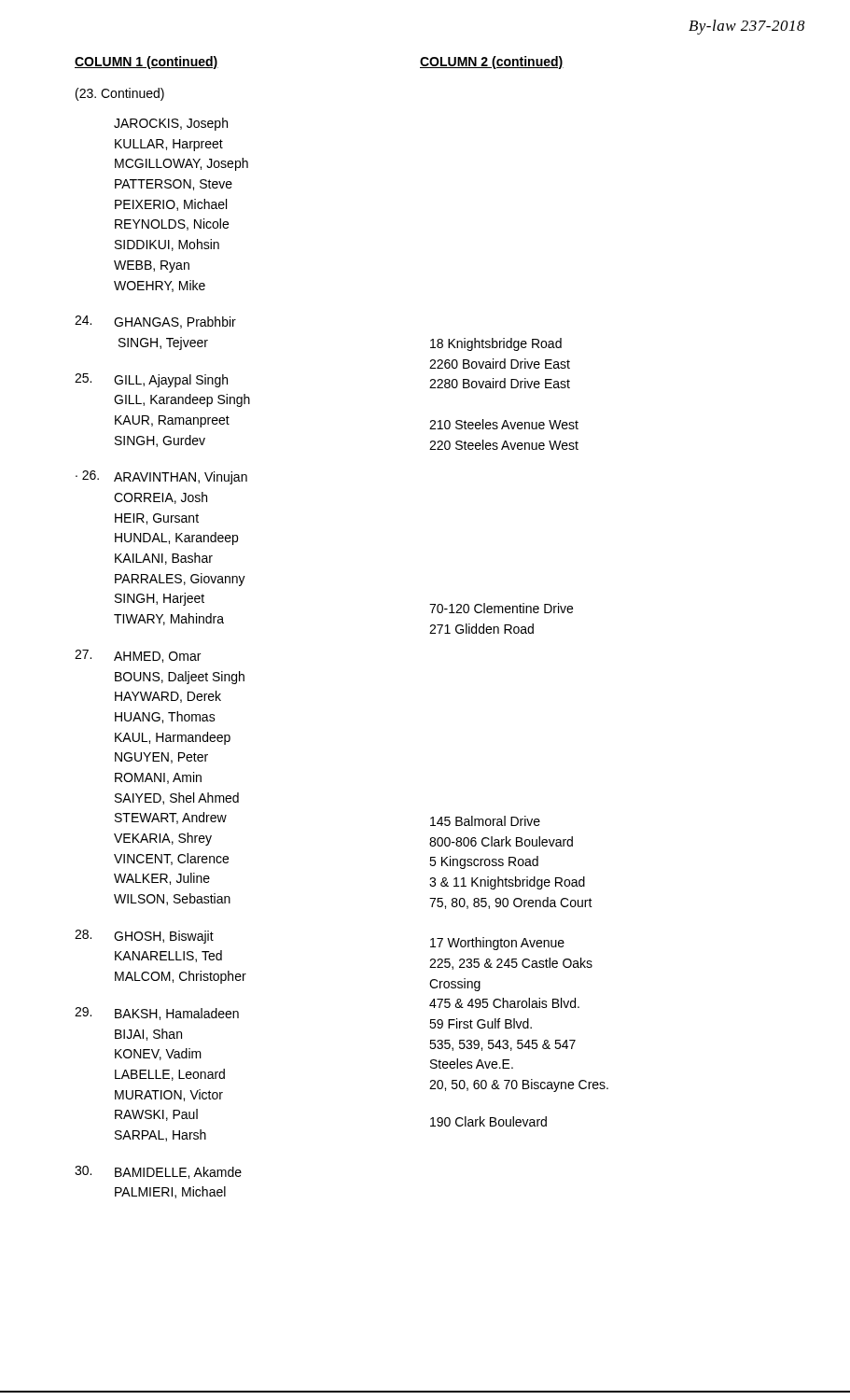Point to the block beginning "18 Knightsbridge Road 2260 Bovaird Drive"
Screen dimensions: 1400x850
click(x=496, y=344)
